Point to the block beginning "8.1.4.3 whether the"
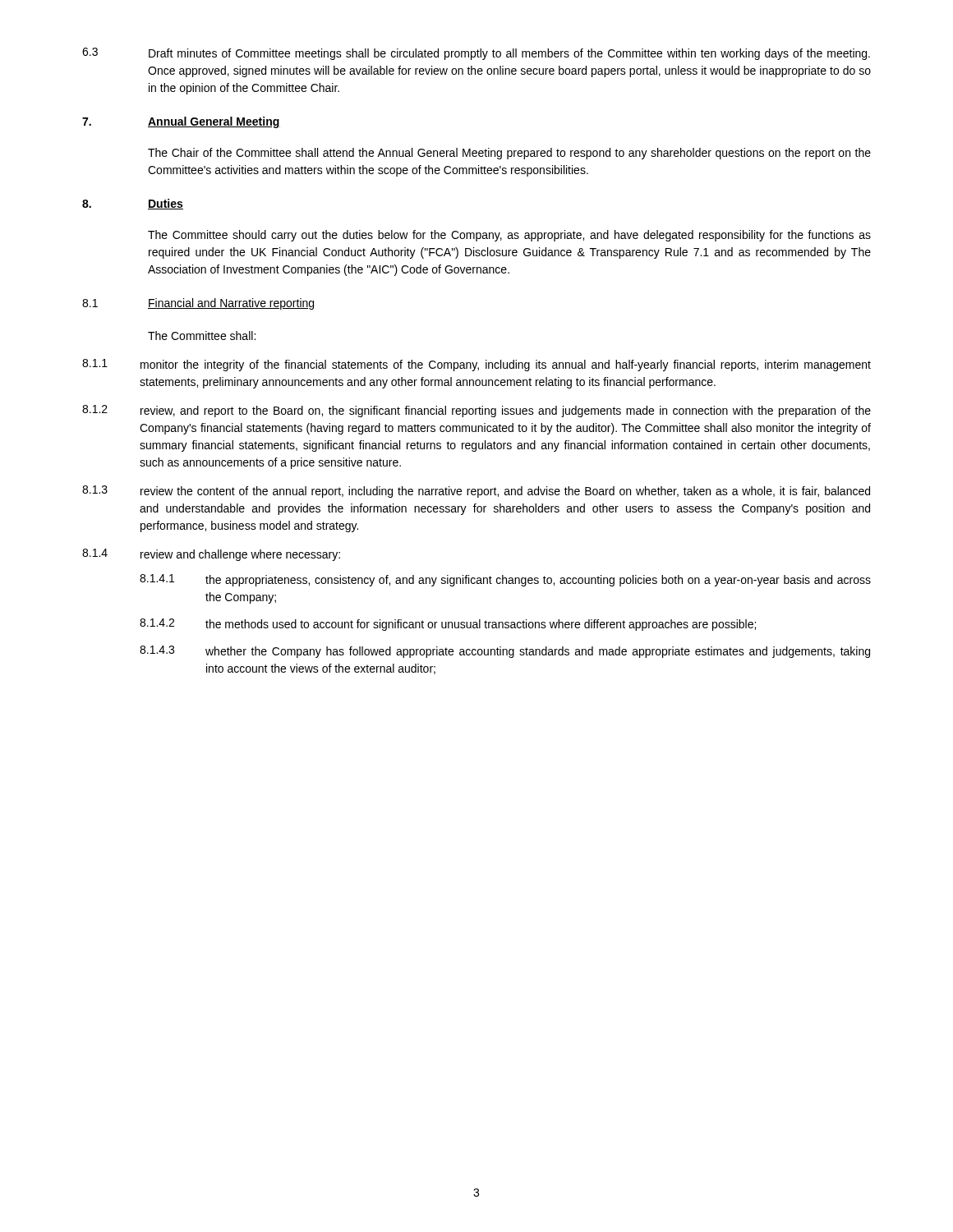 (505, 660)
